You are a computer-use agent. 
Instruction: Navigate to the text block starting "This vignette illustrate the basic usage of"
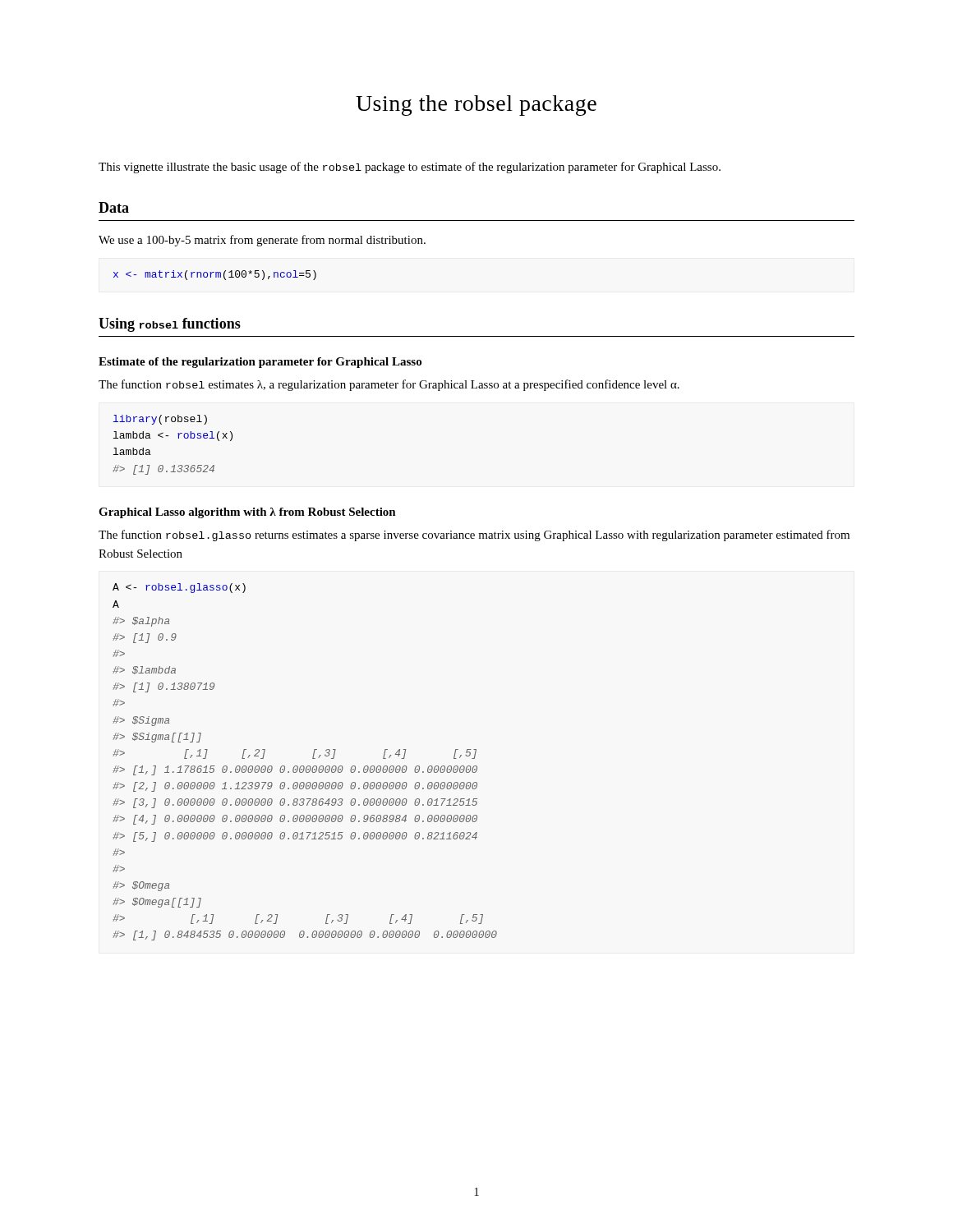[x=410, y=167]
